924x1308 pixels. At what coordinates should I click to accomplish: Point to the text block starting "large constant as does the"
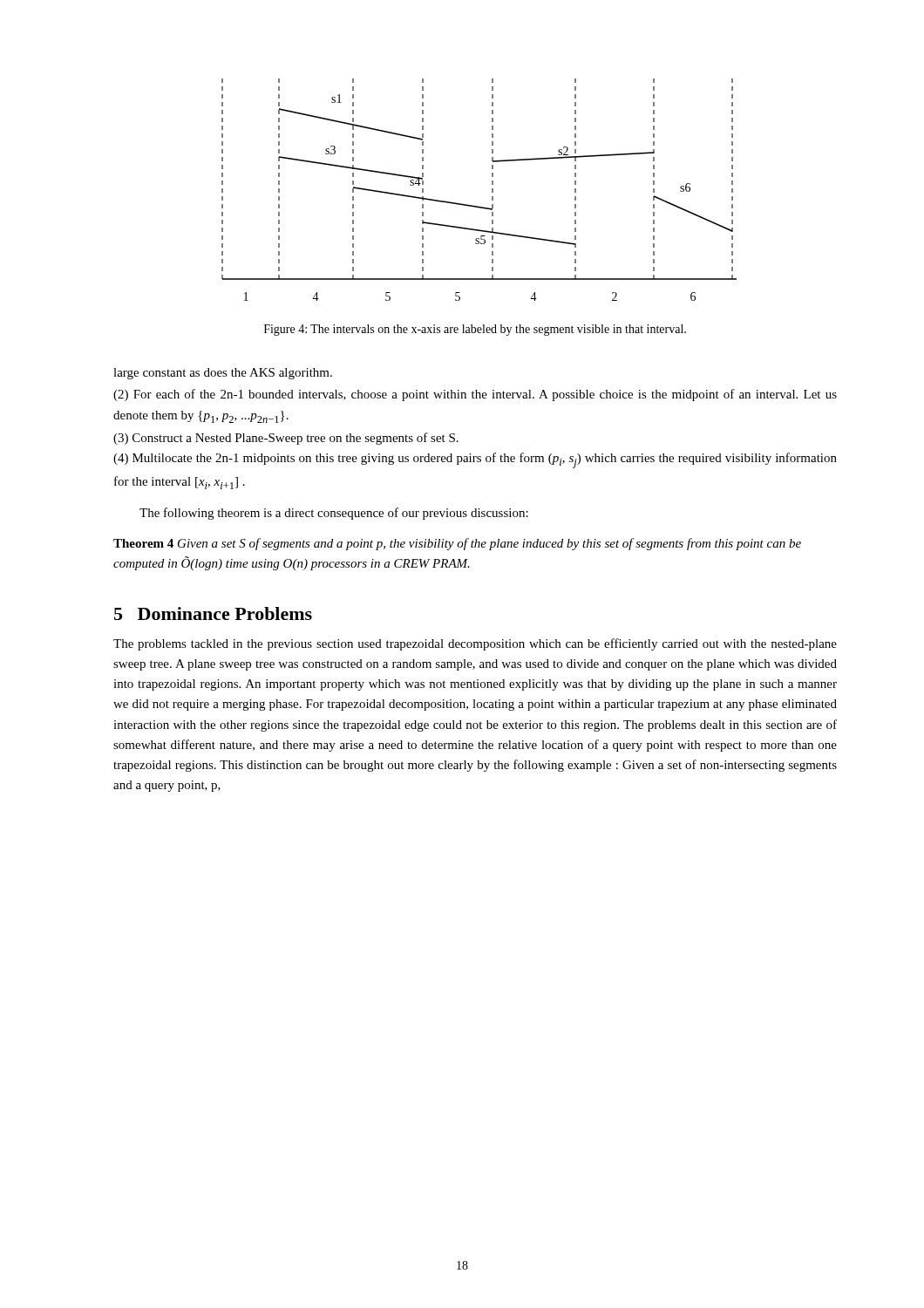(223, 372)
